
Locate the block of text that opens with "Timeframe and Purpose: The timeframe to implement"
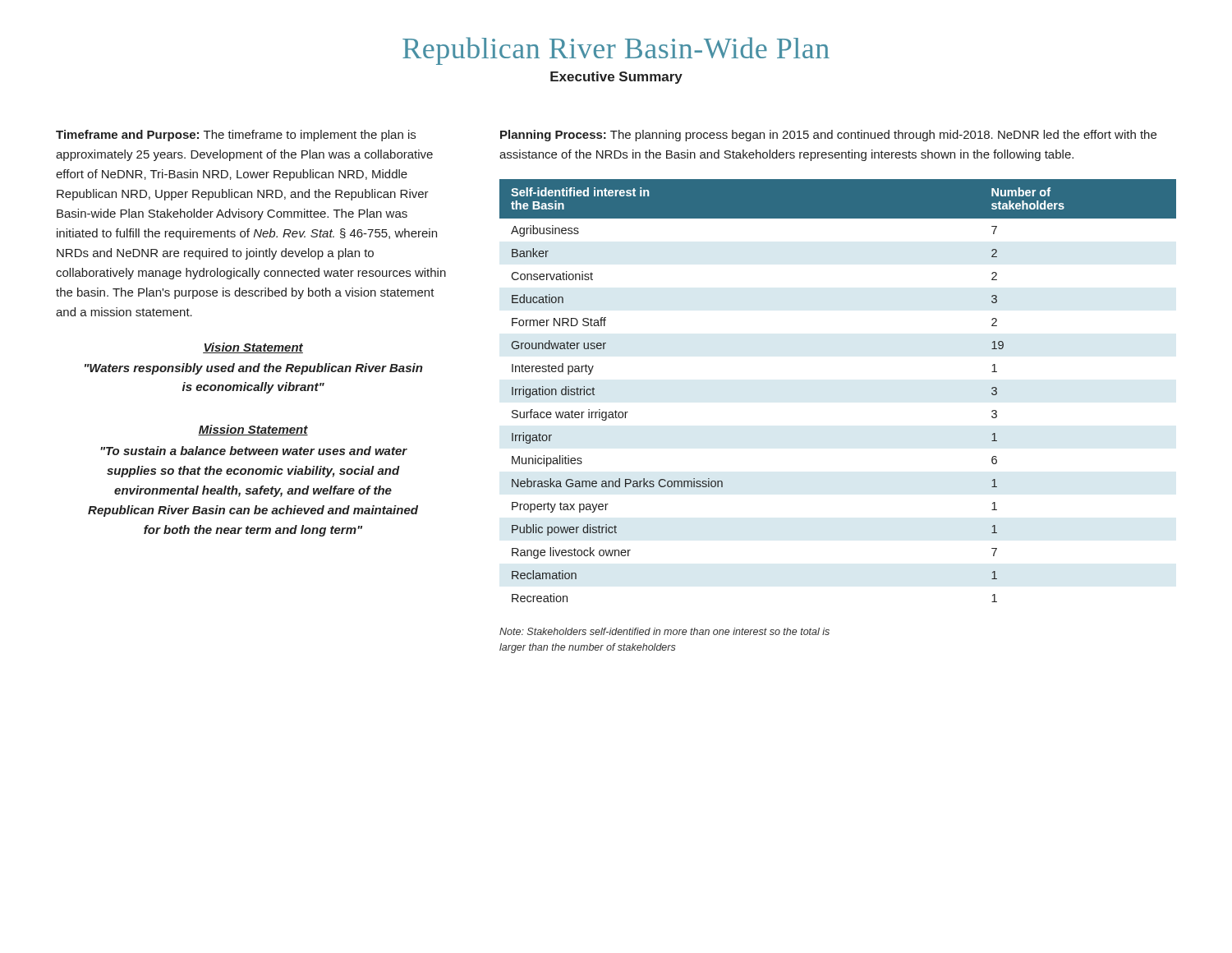coord(251,223)
